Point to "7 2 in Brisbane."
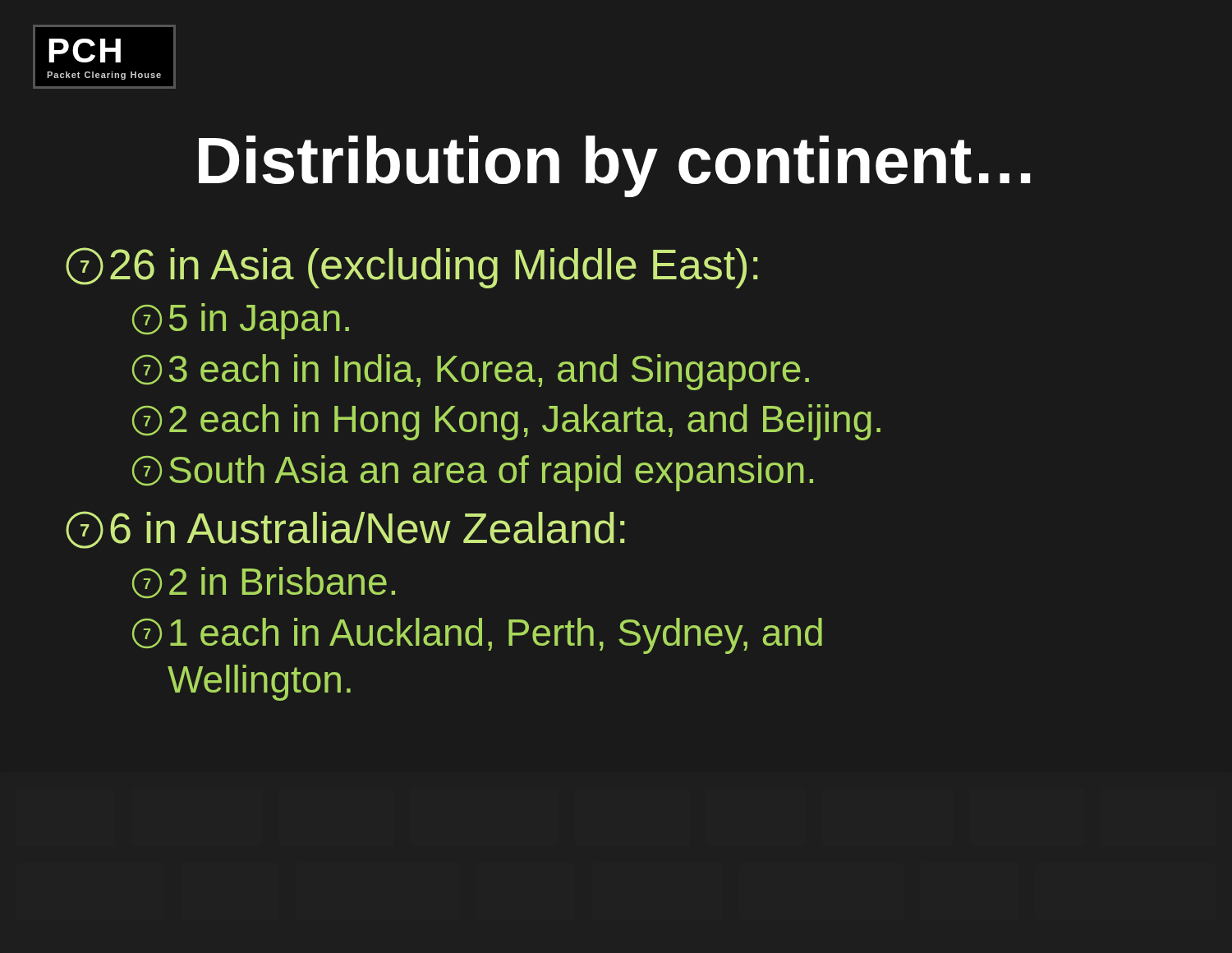The width and height of the screenshot is (1232, 953). pyautogui.click(x=265, y=582)
